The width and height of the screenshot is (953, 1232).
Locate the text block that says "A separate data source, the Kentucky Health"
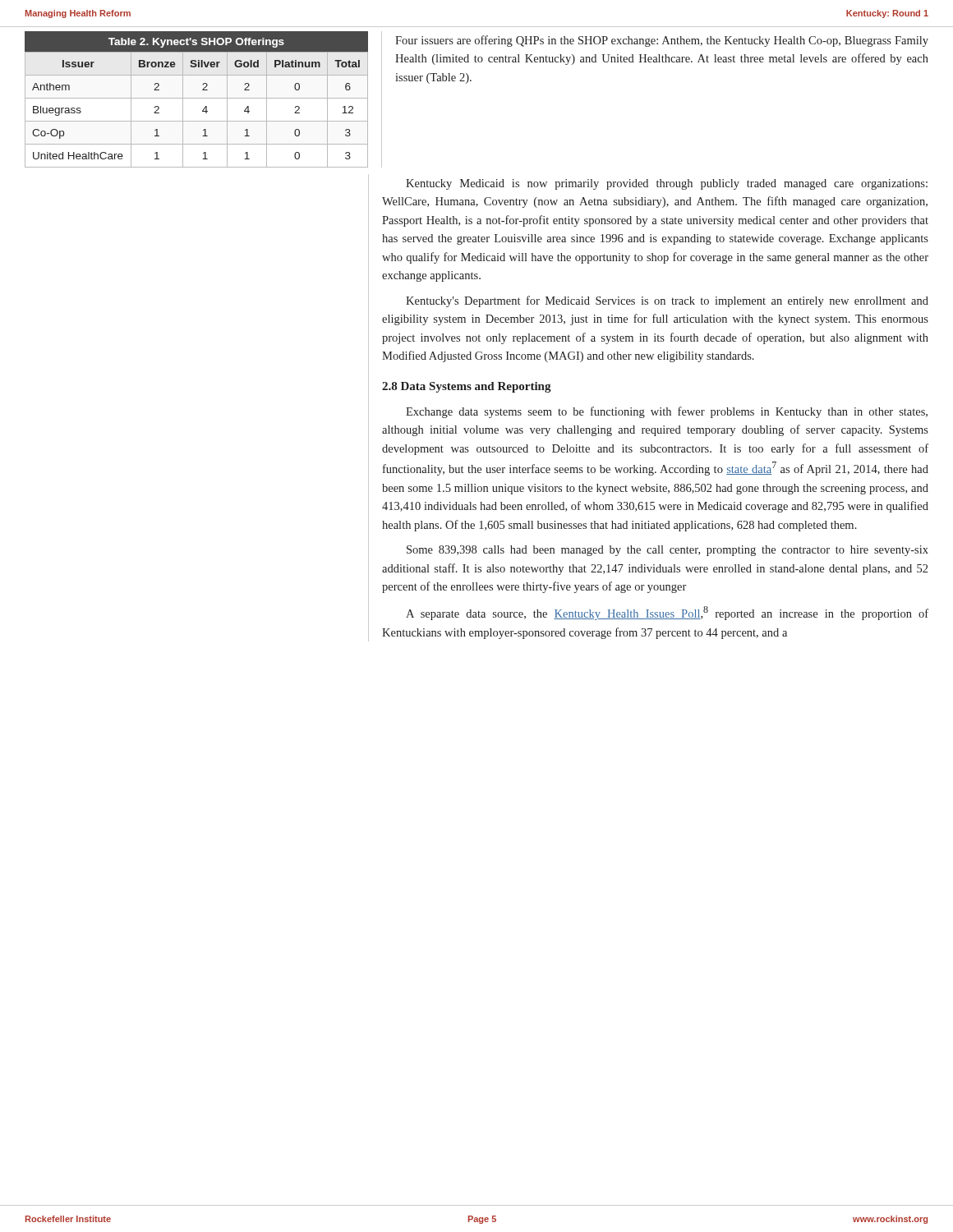click(655, 622)
